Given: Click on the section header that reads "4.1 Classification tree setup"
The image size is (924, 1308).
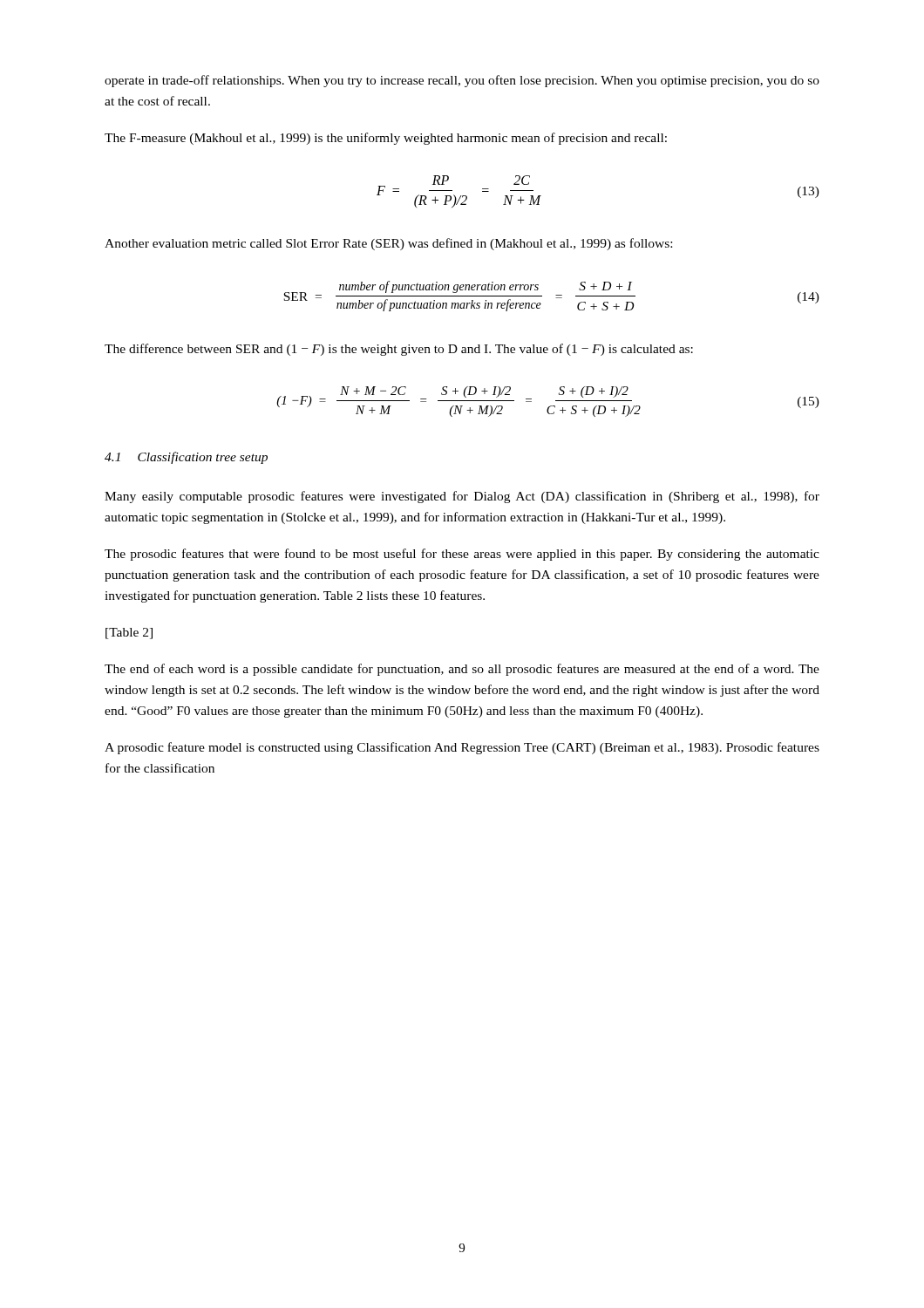Looking at the screenshot, I should point(186,457).
